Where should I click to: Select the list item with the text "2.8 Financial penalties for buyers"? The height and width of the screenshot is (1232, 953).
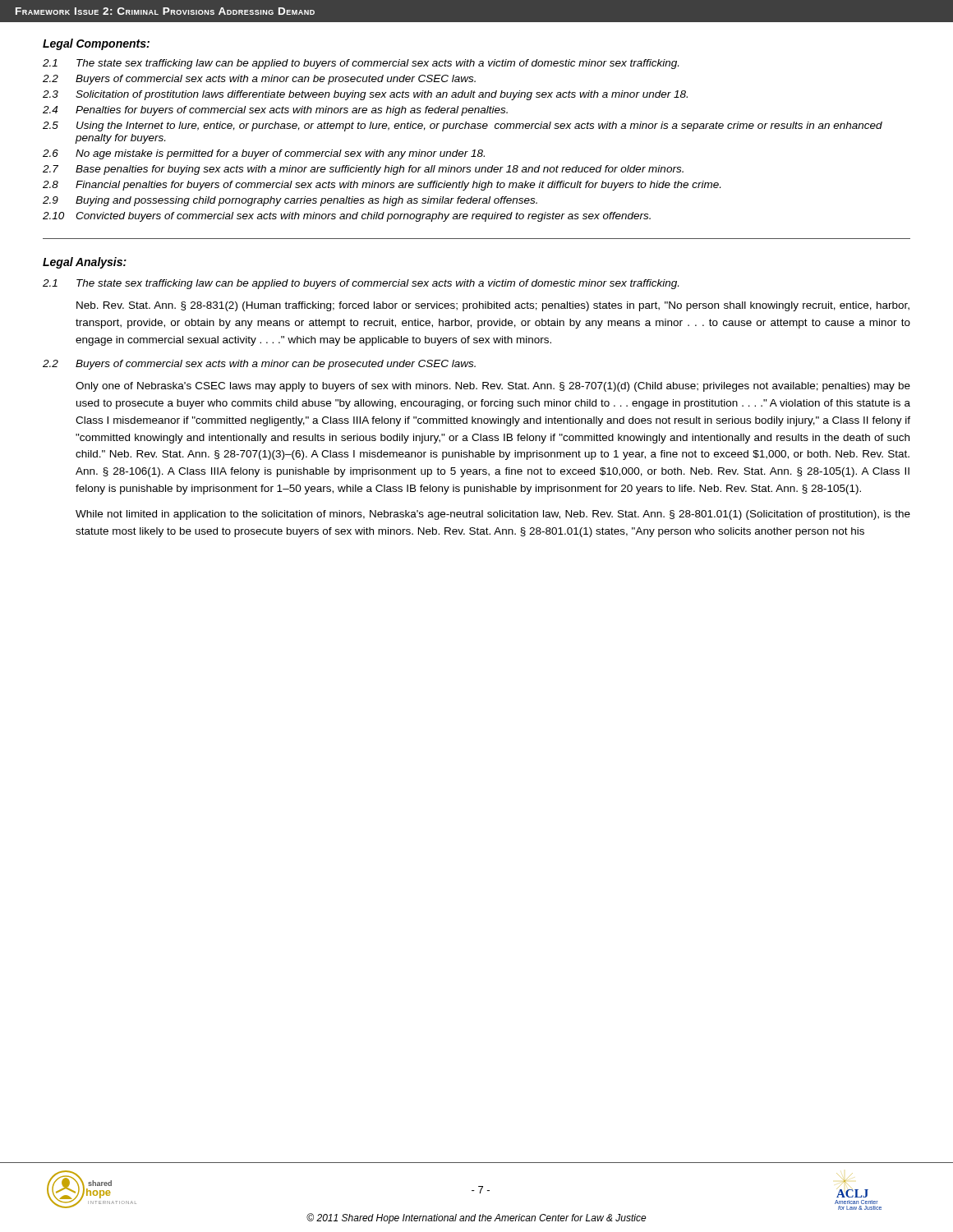(x=476, y=184)
